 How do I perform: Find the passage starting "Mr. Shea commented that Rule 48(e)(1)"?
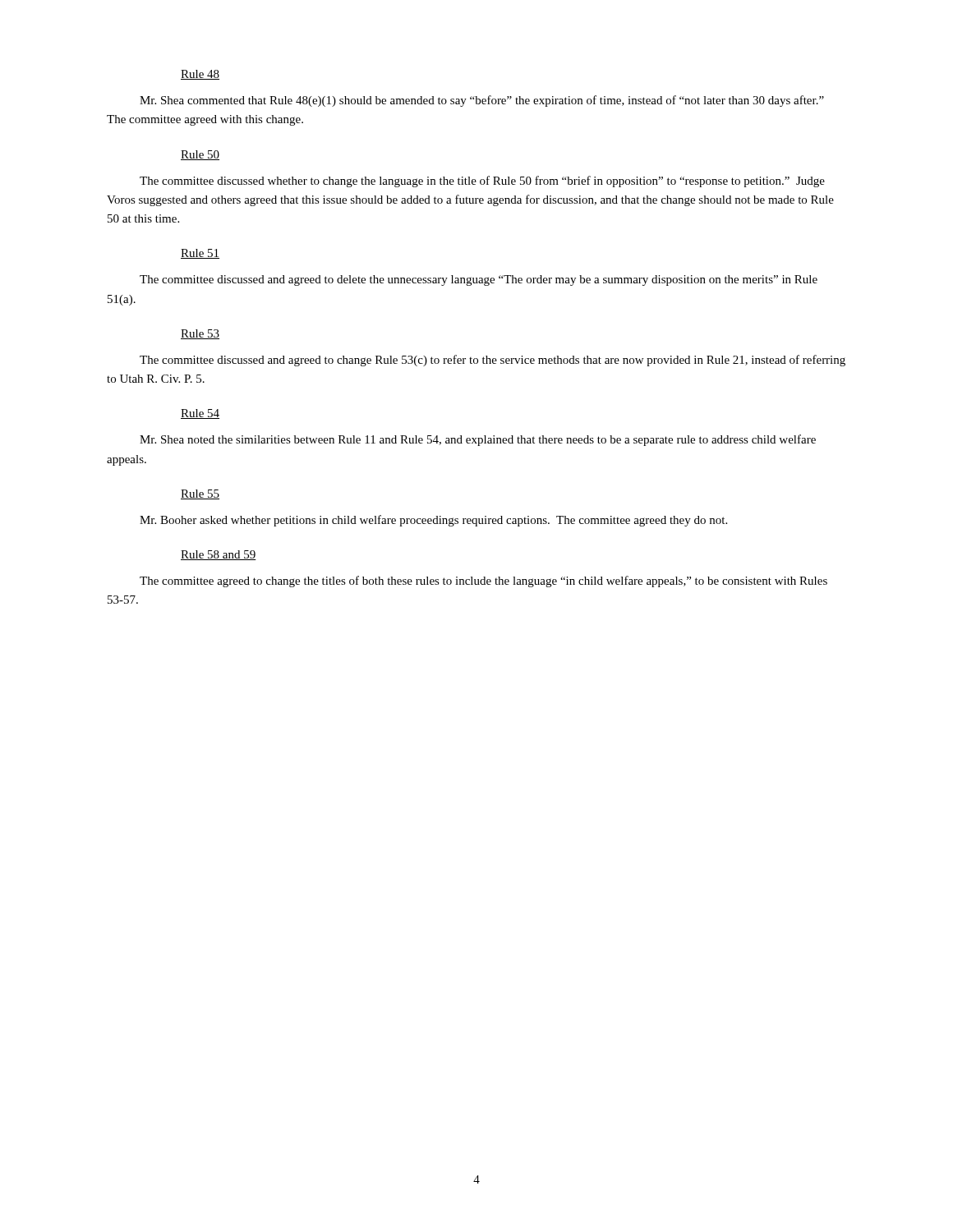coord(467,110)
